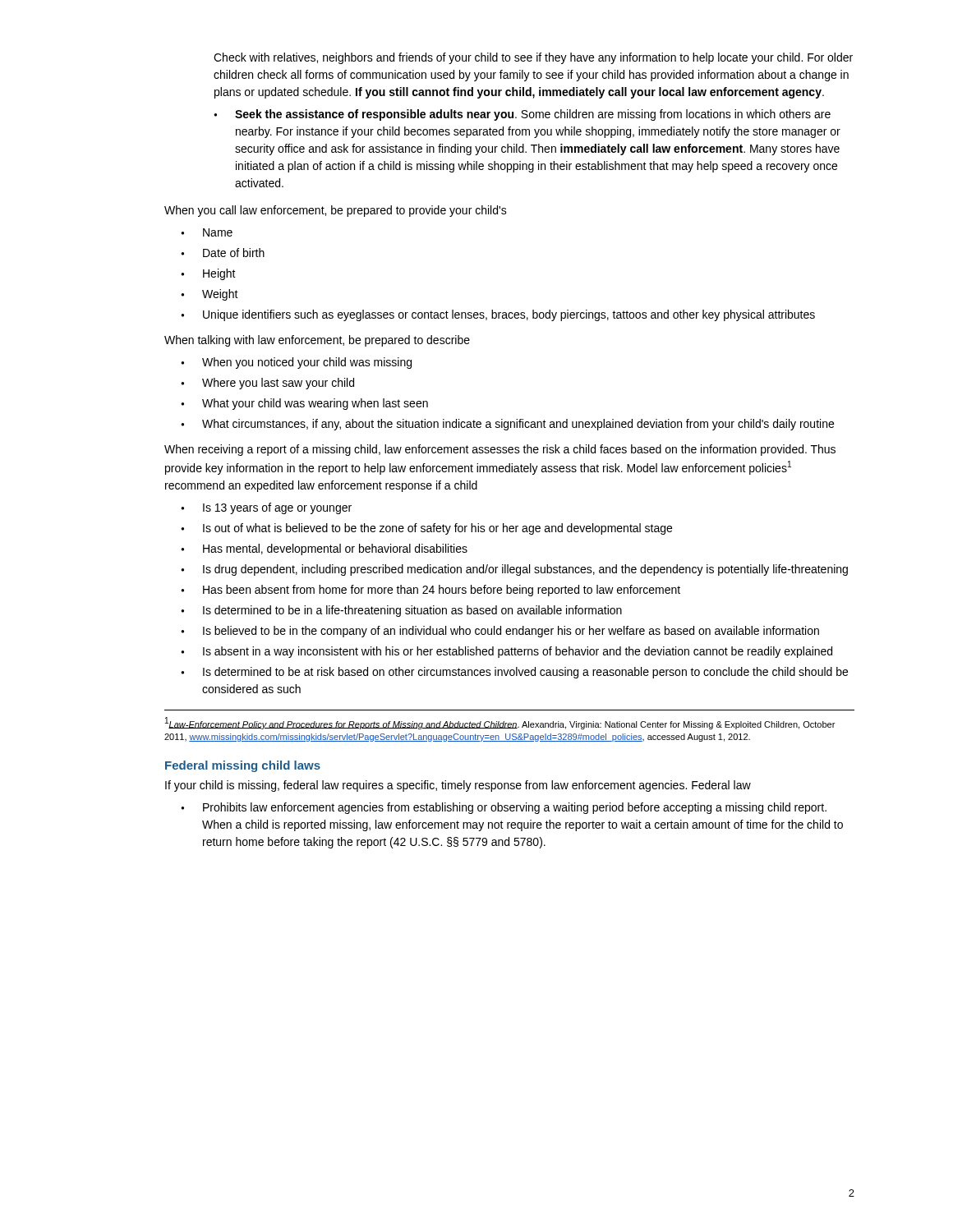The image size is (953, 1232).
Task: Locate the element starting "● Has mental, developmental or behavioral"
Action: click(324, 549)
